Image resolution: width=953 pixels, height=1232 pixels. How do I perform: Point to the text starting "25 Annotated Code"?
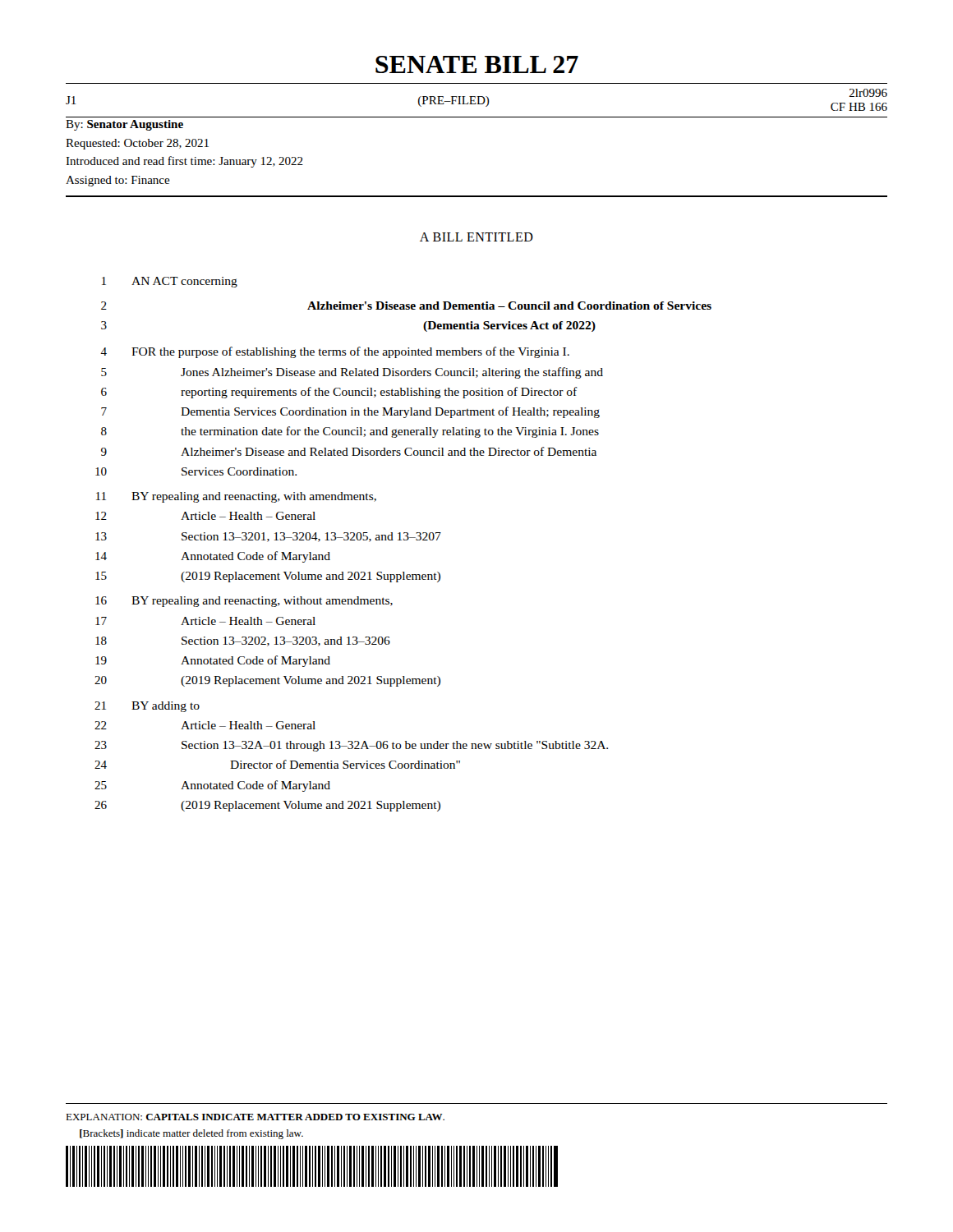(x=212, y=786)
